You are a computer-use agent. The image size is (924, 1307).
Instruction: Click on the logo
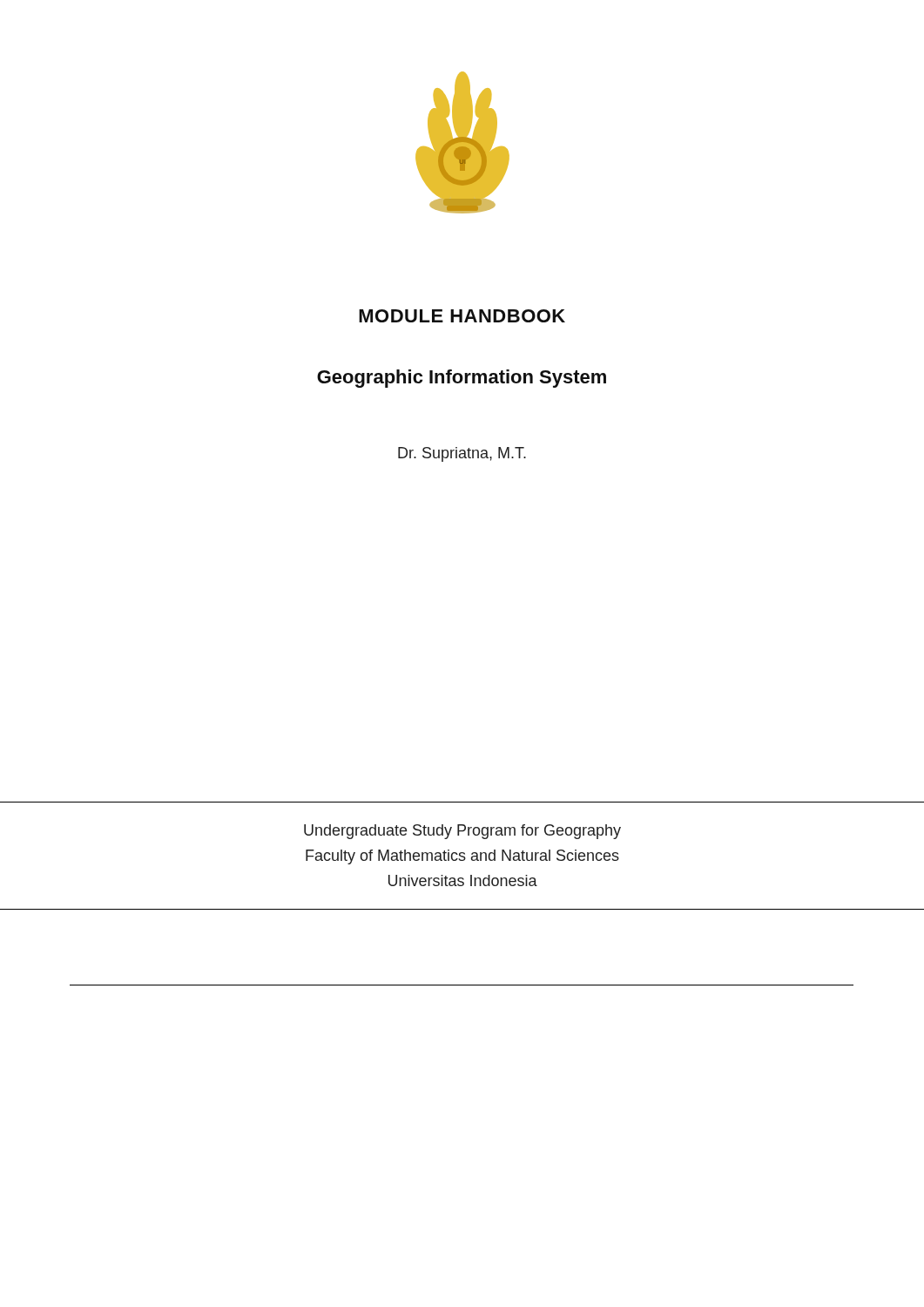(x=462, y=145)
